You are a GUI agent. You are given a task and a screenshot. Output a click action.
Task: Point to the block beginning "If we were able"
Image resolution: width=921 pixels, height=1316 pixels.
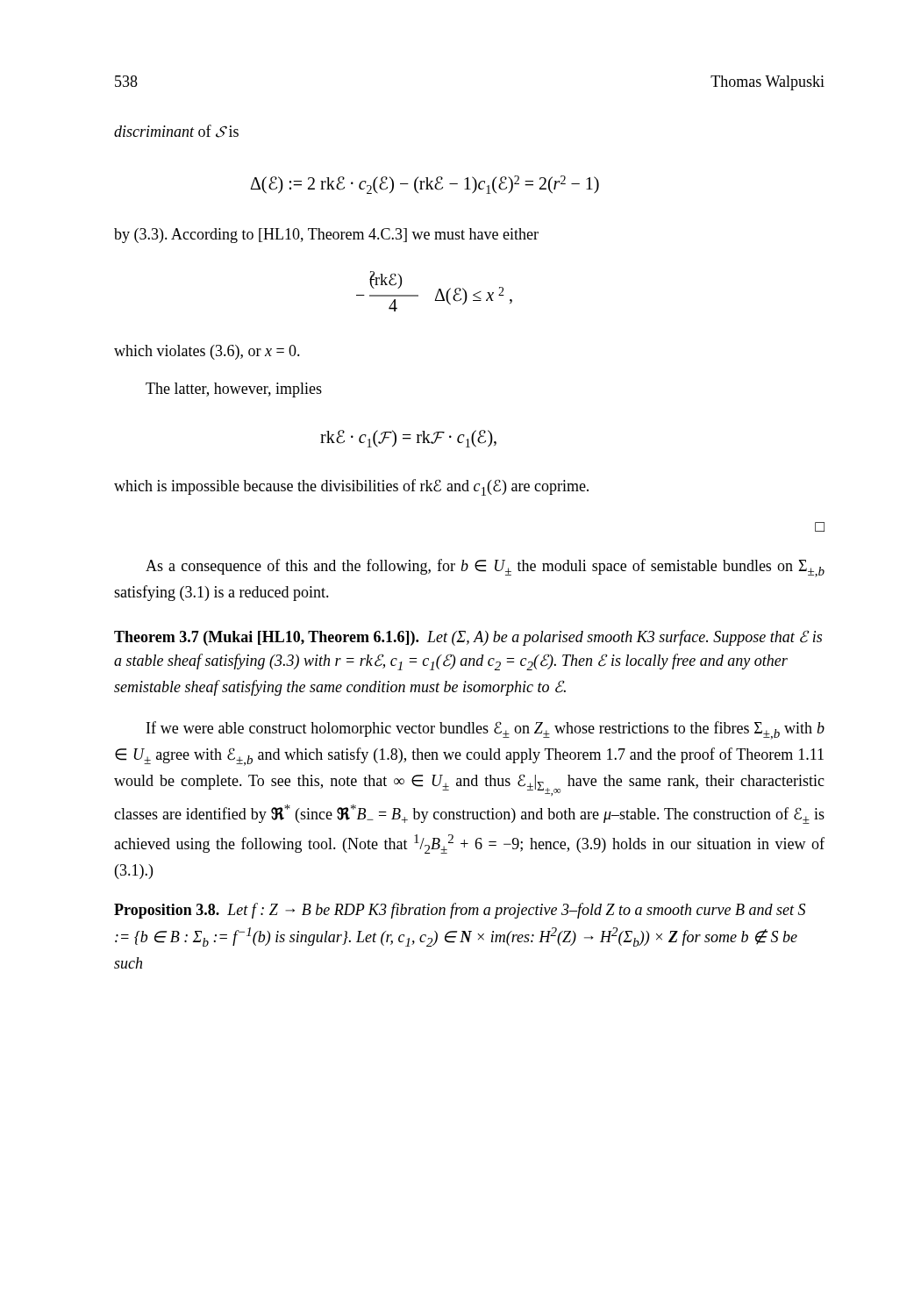point(469,800)
